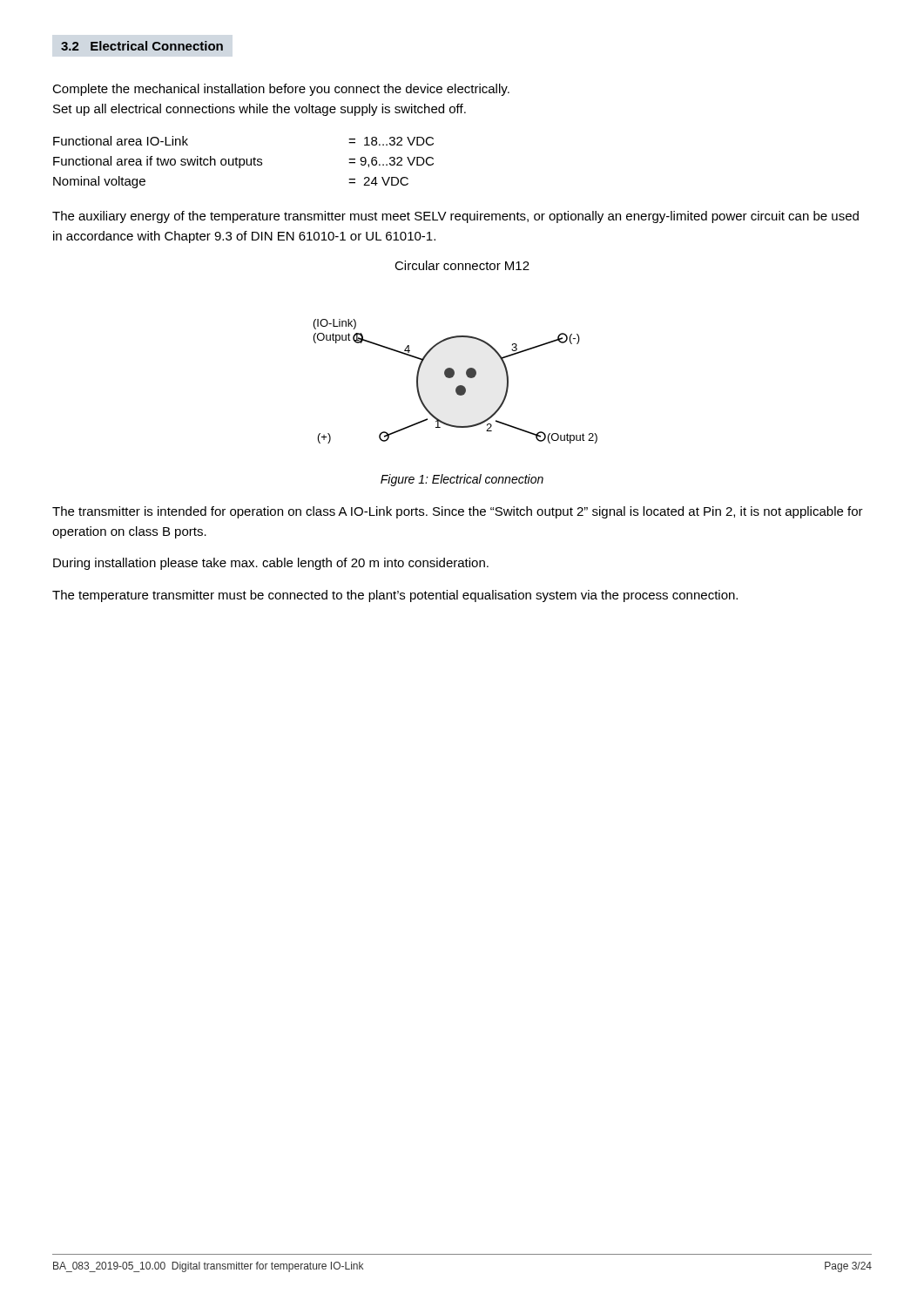Locate the block of text that opens with "The auxiliary energy of"

[x=456, y=225]
